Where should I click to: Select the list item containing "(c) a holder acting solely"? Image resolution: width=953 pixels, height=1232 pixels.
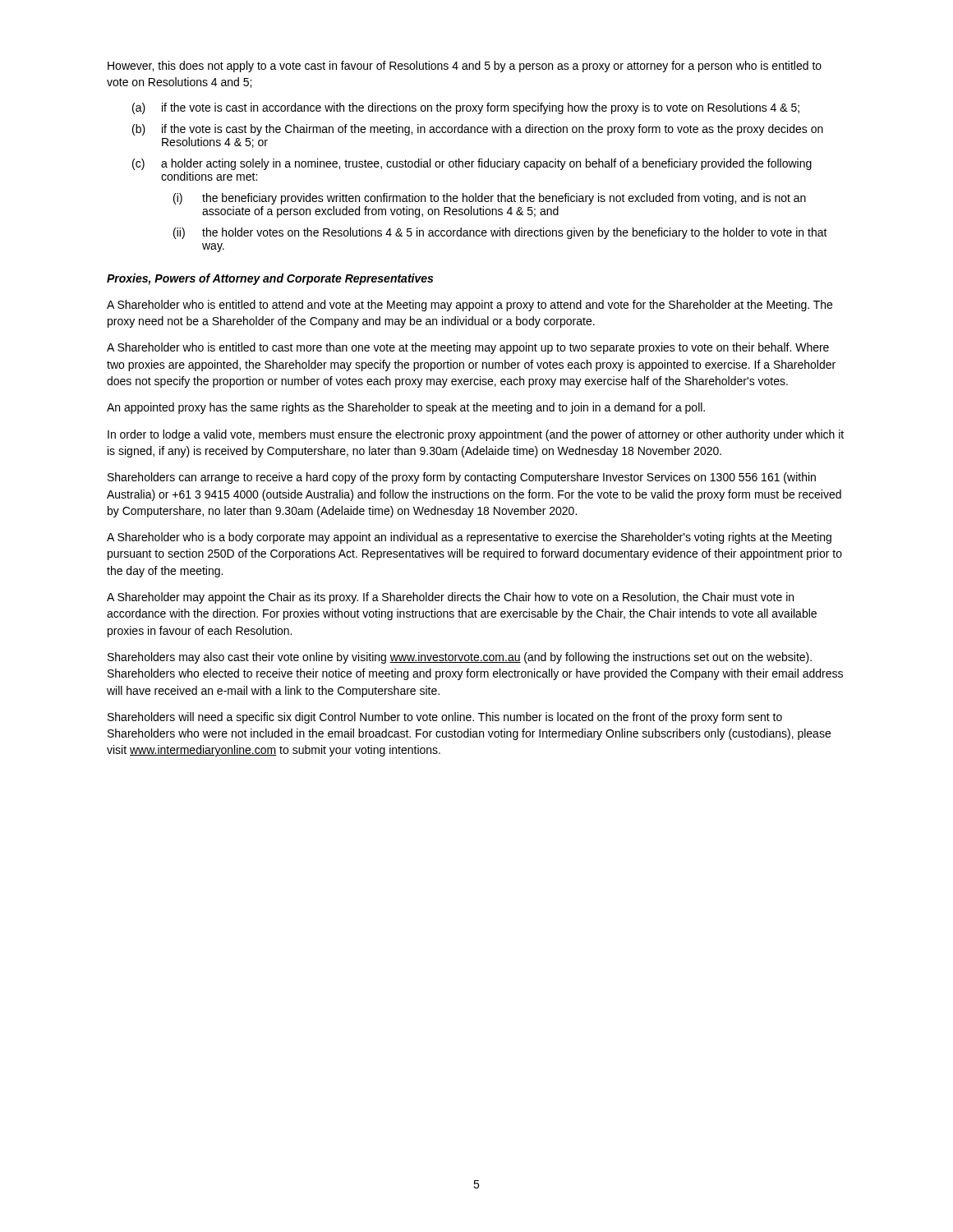click(489, 170)
